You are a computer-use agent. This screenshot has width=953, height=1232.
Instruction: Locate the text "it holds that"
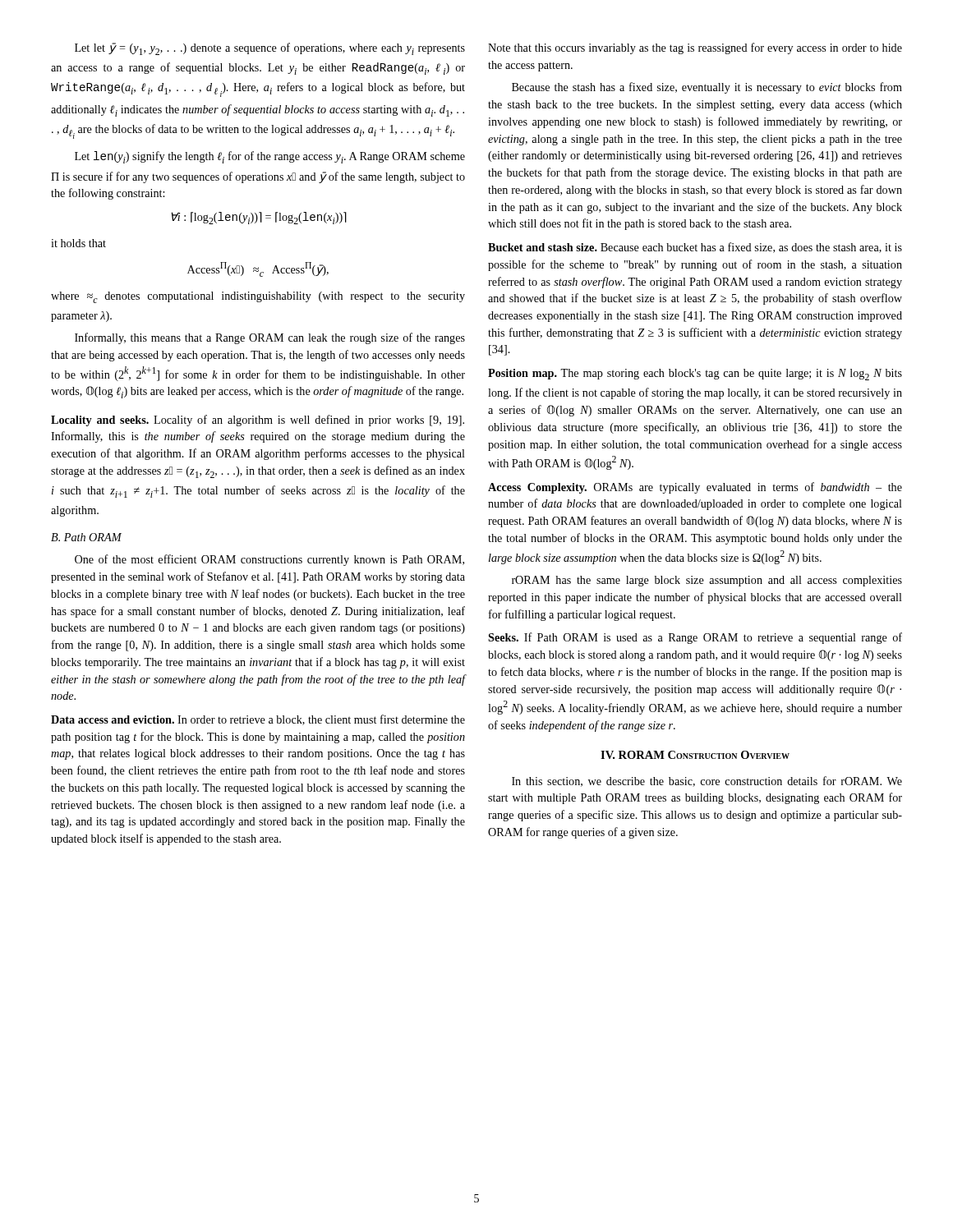[78, 243]
